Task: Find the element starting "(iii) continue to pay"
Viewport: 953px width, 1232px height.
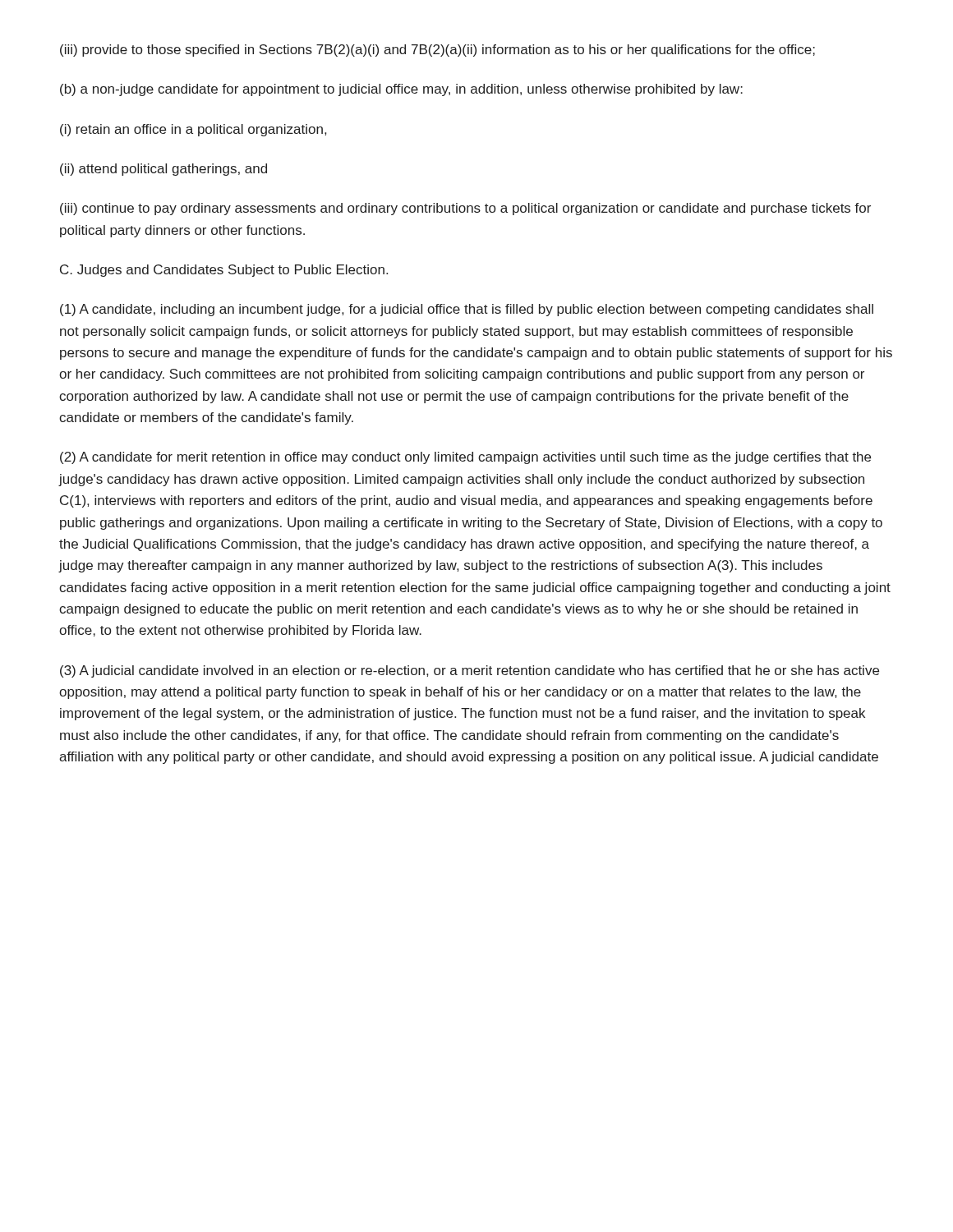Action: [x=465, y=219]
